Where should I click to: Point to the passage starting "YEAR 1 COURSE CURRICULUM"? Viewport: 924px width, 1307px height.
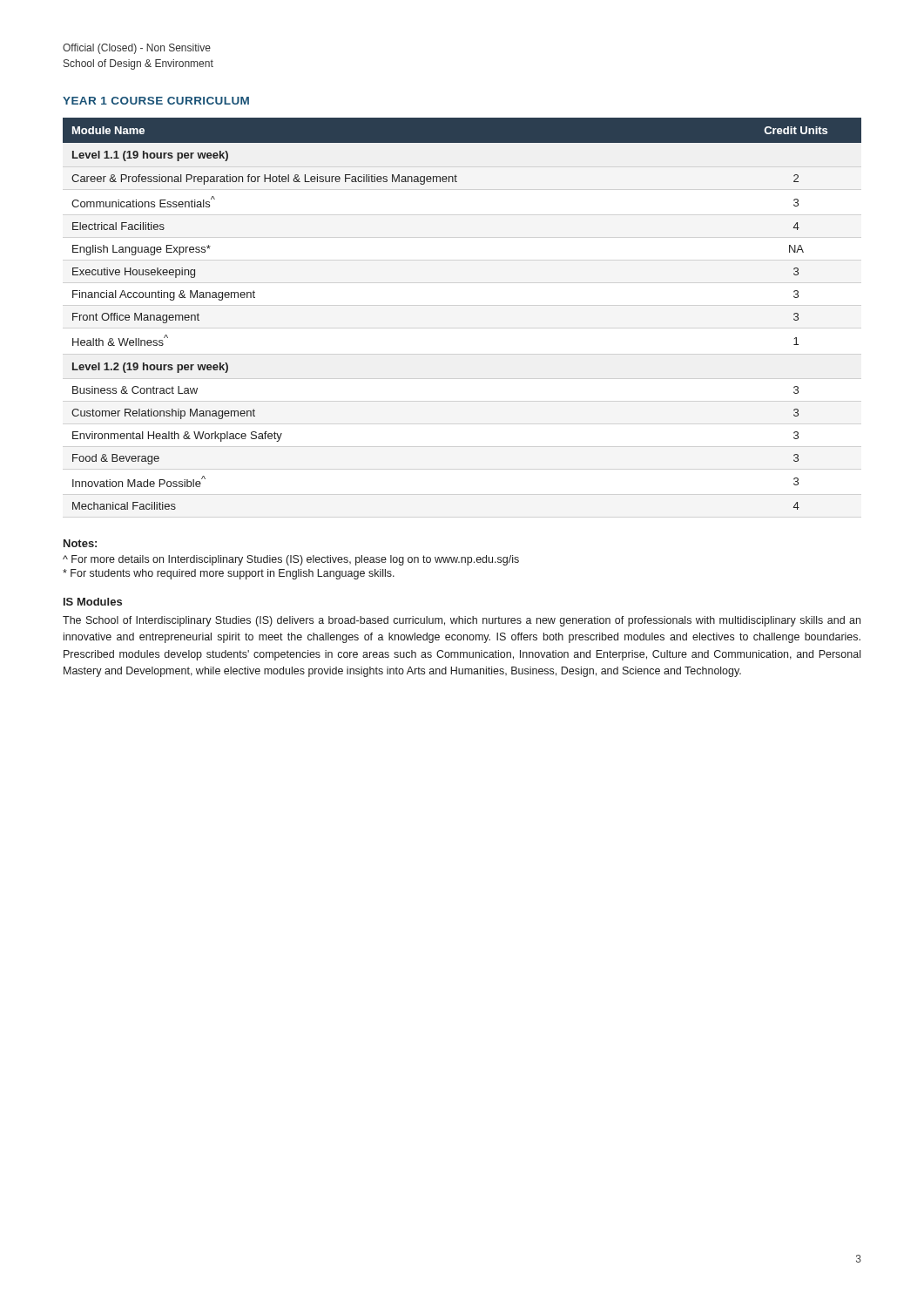click(156, 101)
